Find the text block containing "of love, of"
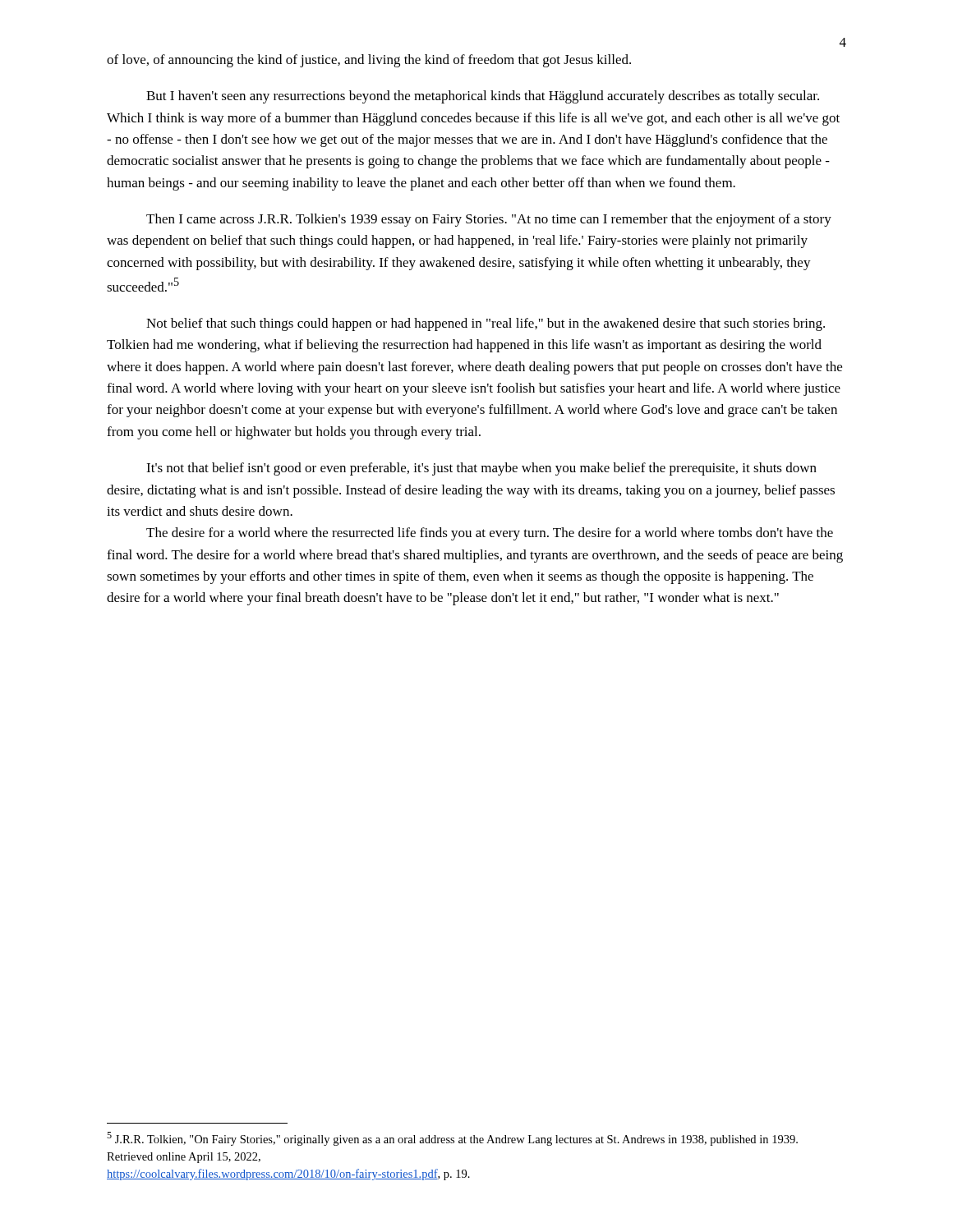 (476, 60)
